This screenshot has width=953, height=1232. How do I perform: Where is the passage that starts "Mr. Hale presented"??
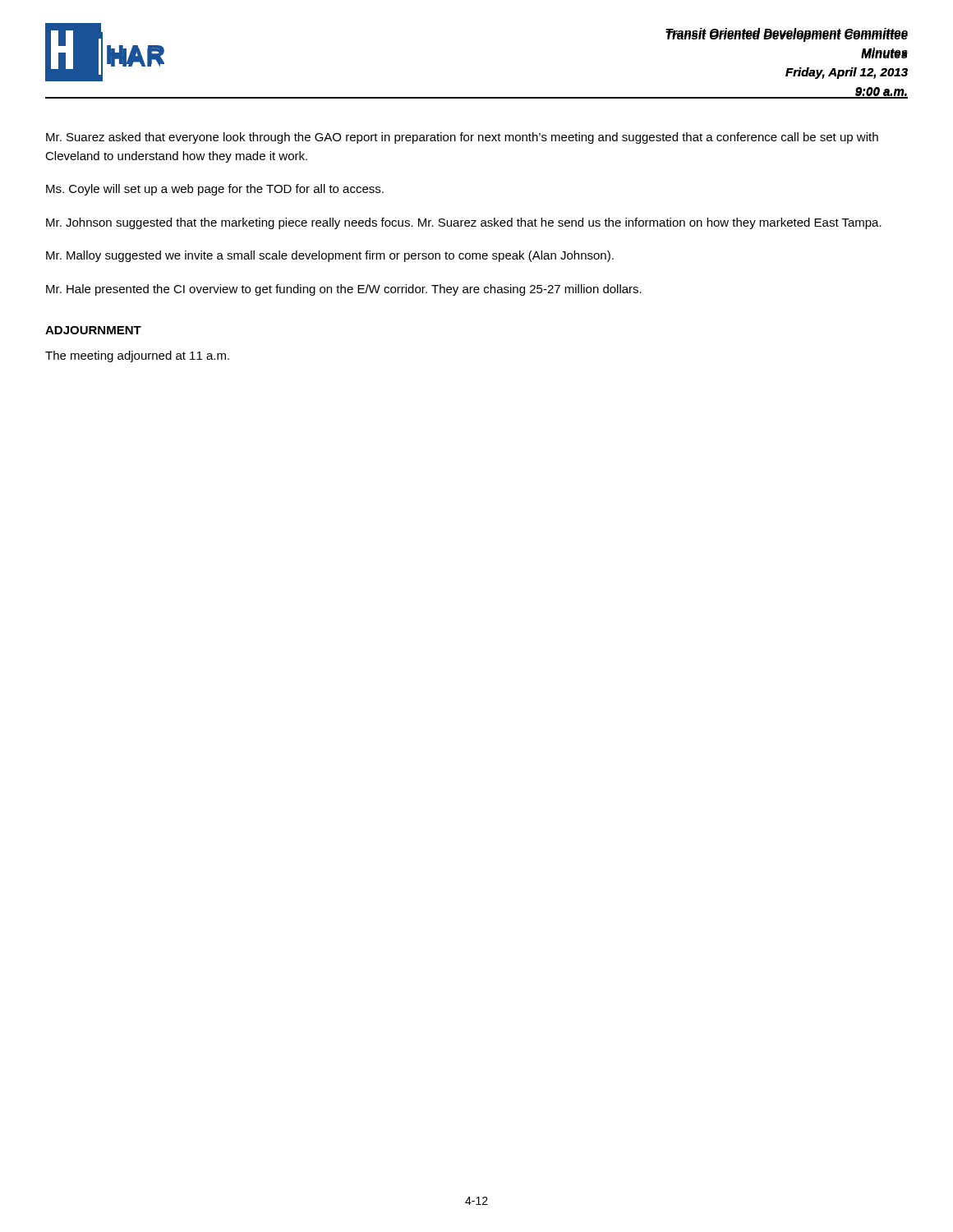(x=344, y=288)
